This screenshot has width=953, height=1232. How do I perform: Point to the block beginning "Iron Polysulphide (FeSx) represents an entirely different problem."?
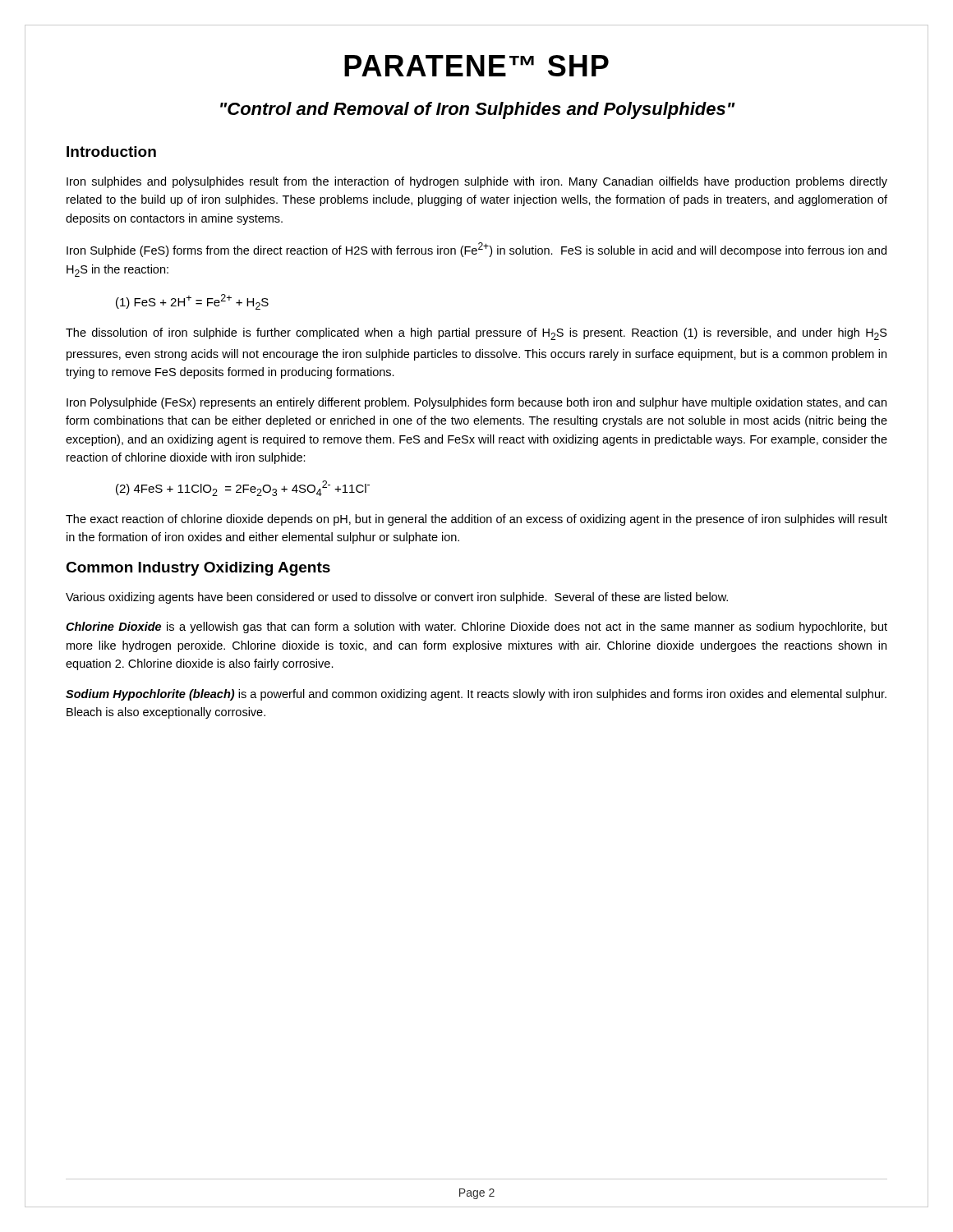[476, 430]
